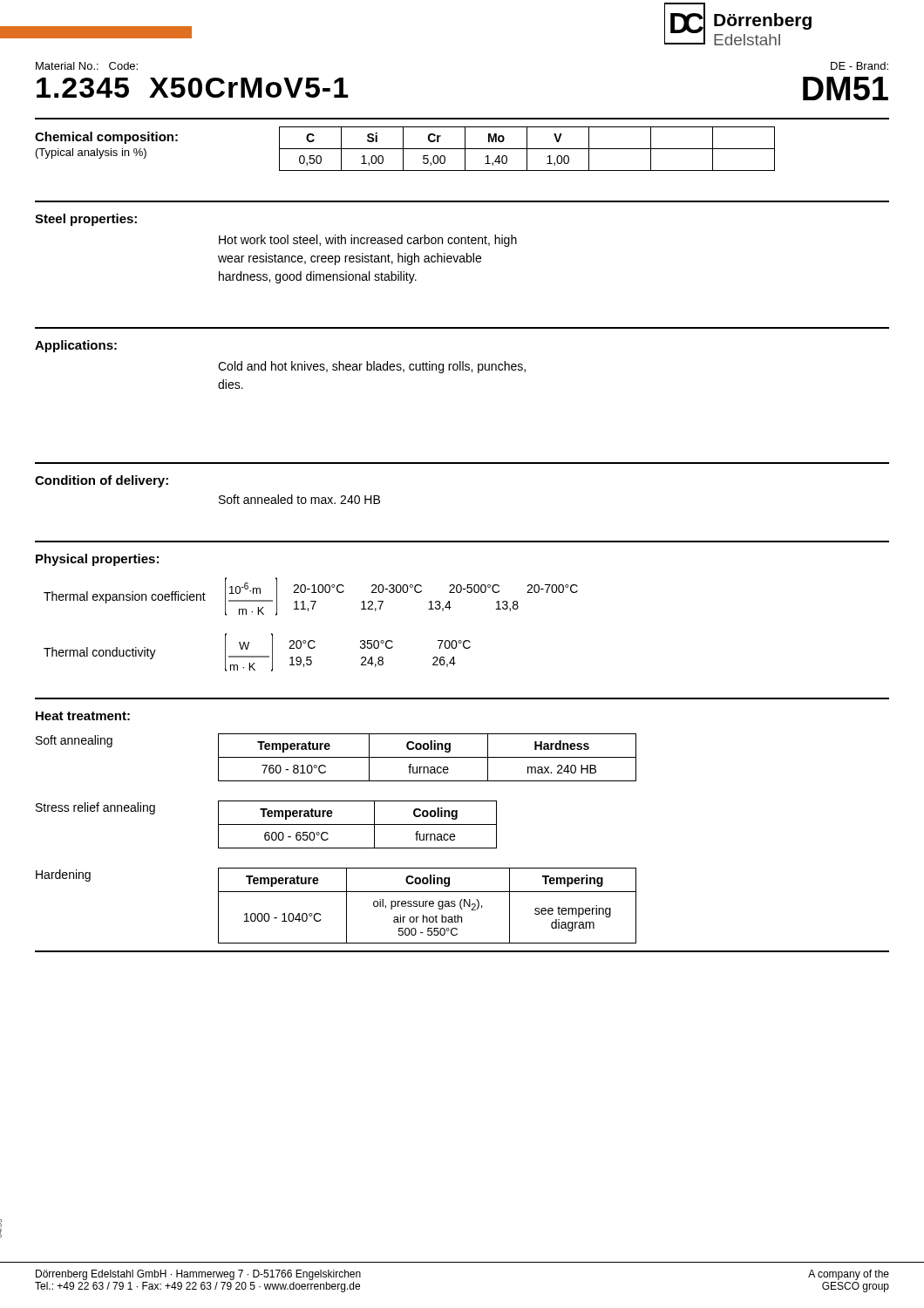This screenshot has width=924, height=1308.
Task: Click on the section header that reads "Chemical composition:"
Action: pos(107,136)
